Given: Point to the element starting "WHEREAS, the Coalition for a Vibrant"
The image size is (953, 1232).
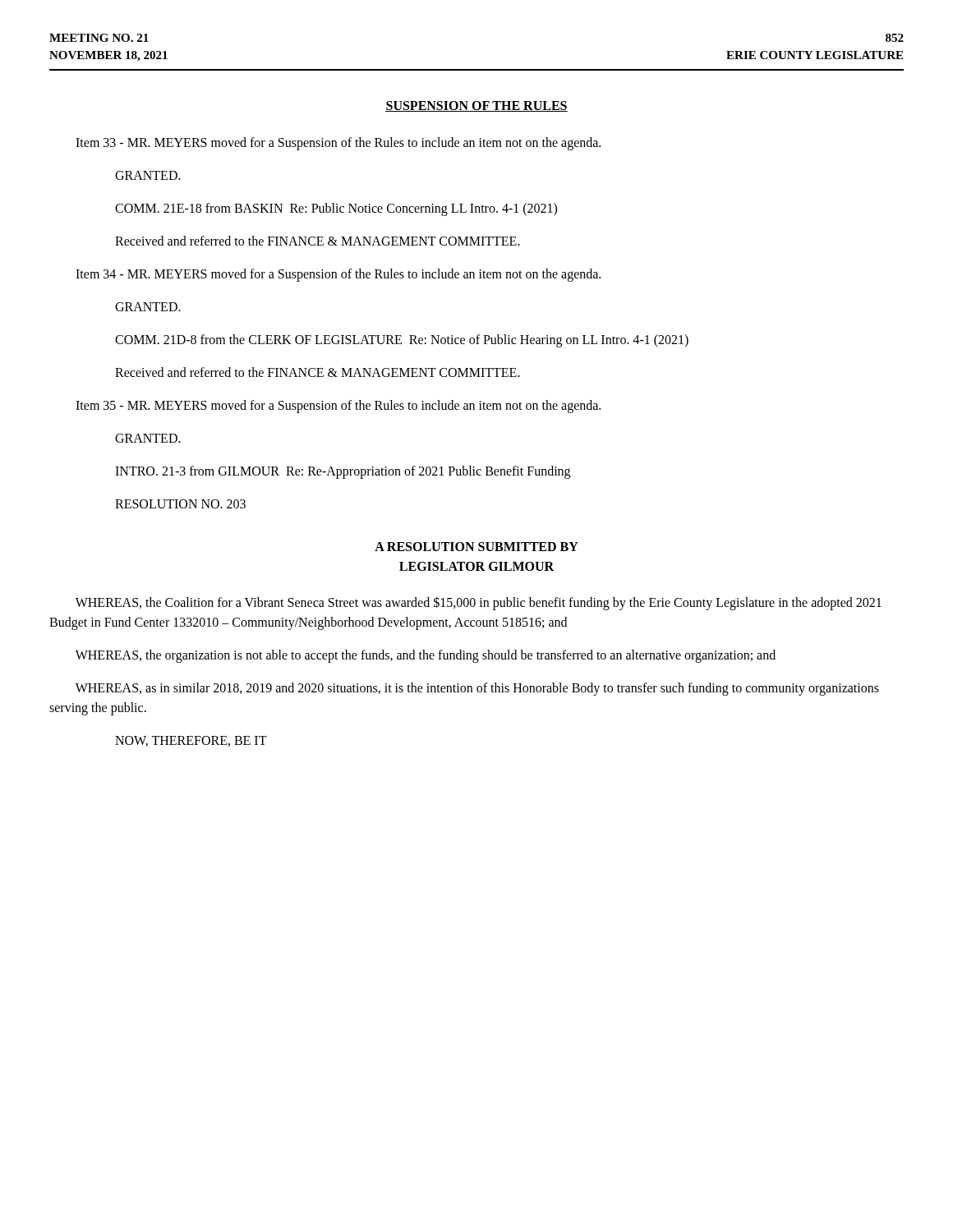Looking at the screenshot, I should 466,612.
